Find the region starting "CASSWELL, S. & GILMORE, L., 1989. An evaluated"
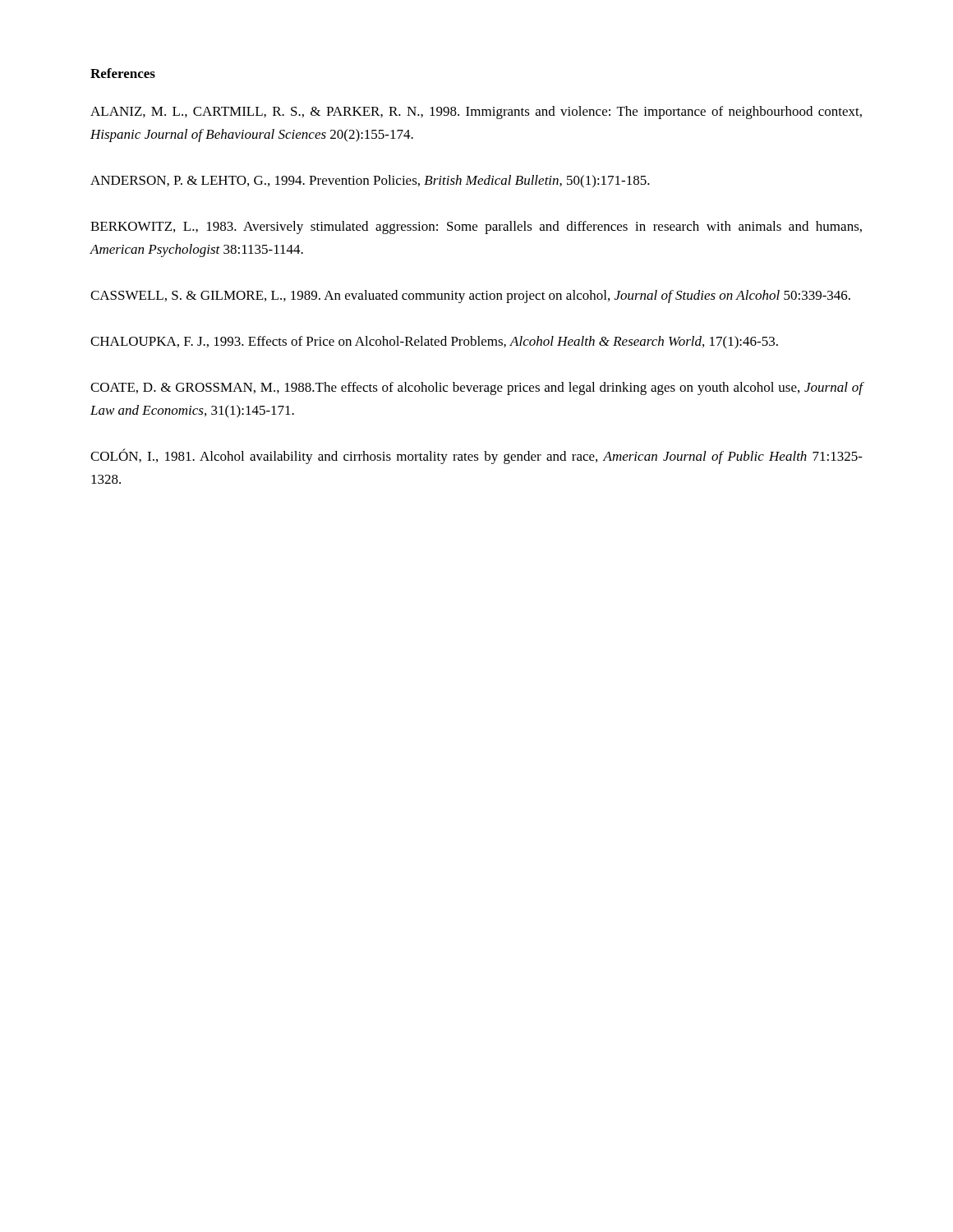The width and height of the screenshot is (953, 1232). 471,295
